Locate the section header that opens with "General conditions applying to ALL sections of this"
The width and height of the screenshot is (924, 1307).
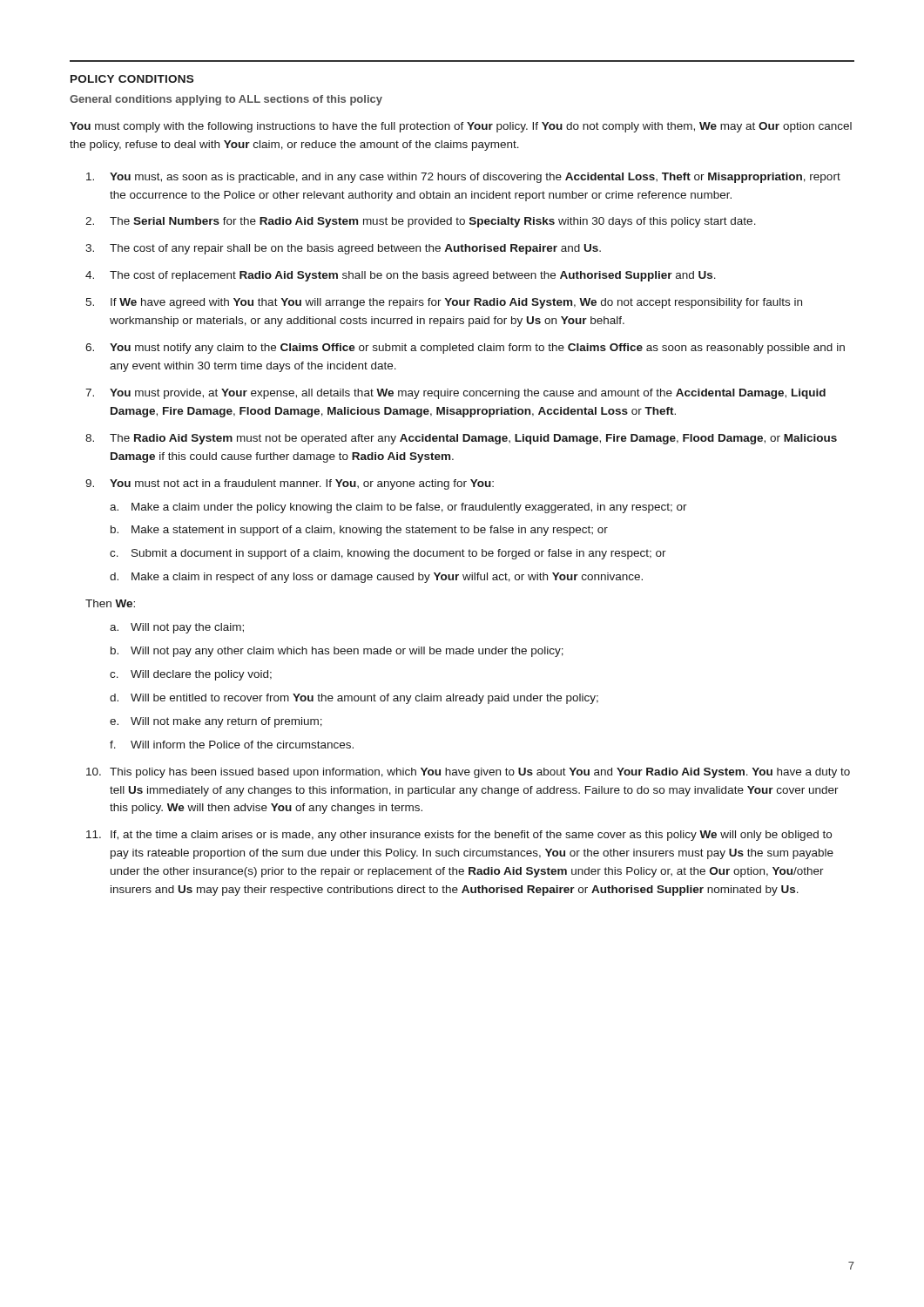point(226,99)
